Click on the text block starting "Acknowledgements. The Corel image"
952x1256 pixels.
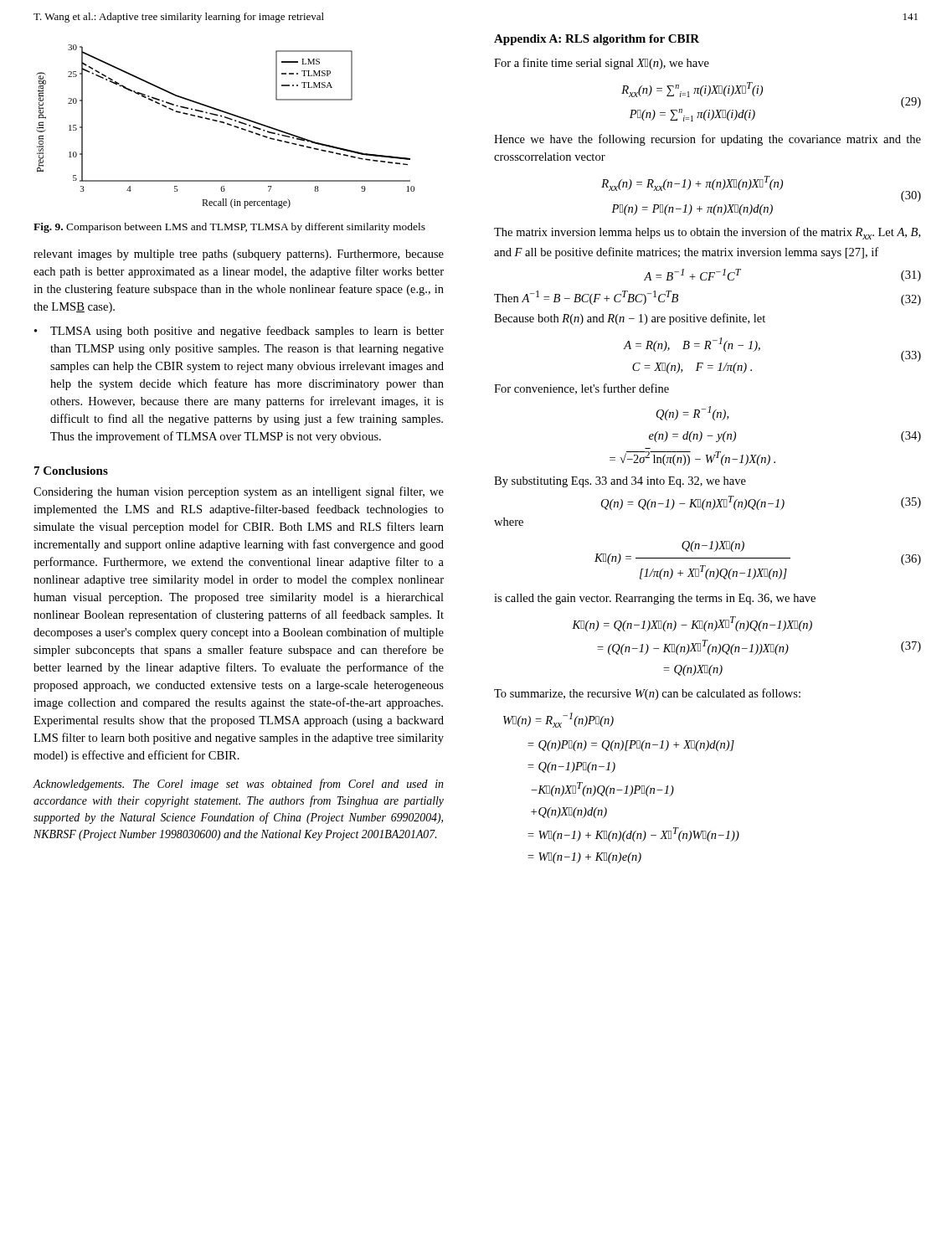[239, 809]
